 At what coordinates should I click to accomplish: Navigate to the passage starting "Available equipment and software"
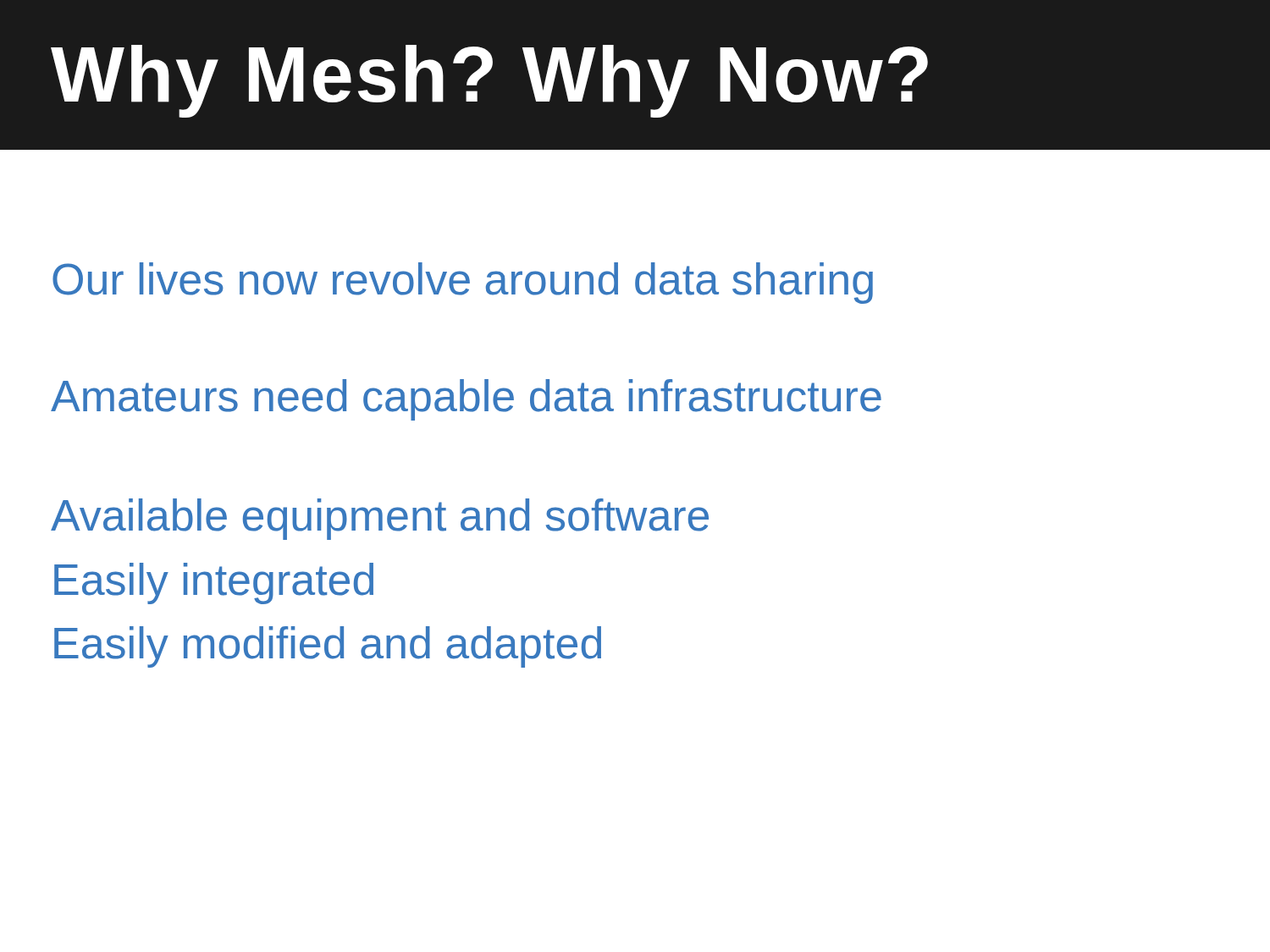pos(381,516)
